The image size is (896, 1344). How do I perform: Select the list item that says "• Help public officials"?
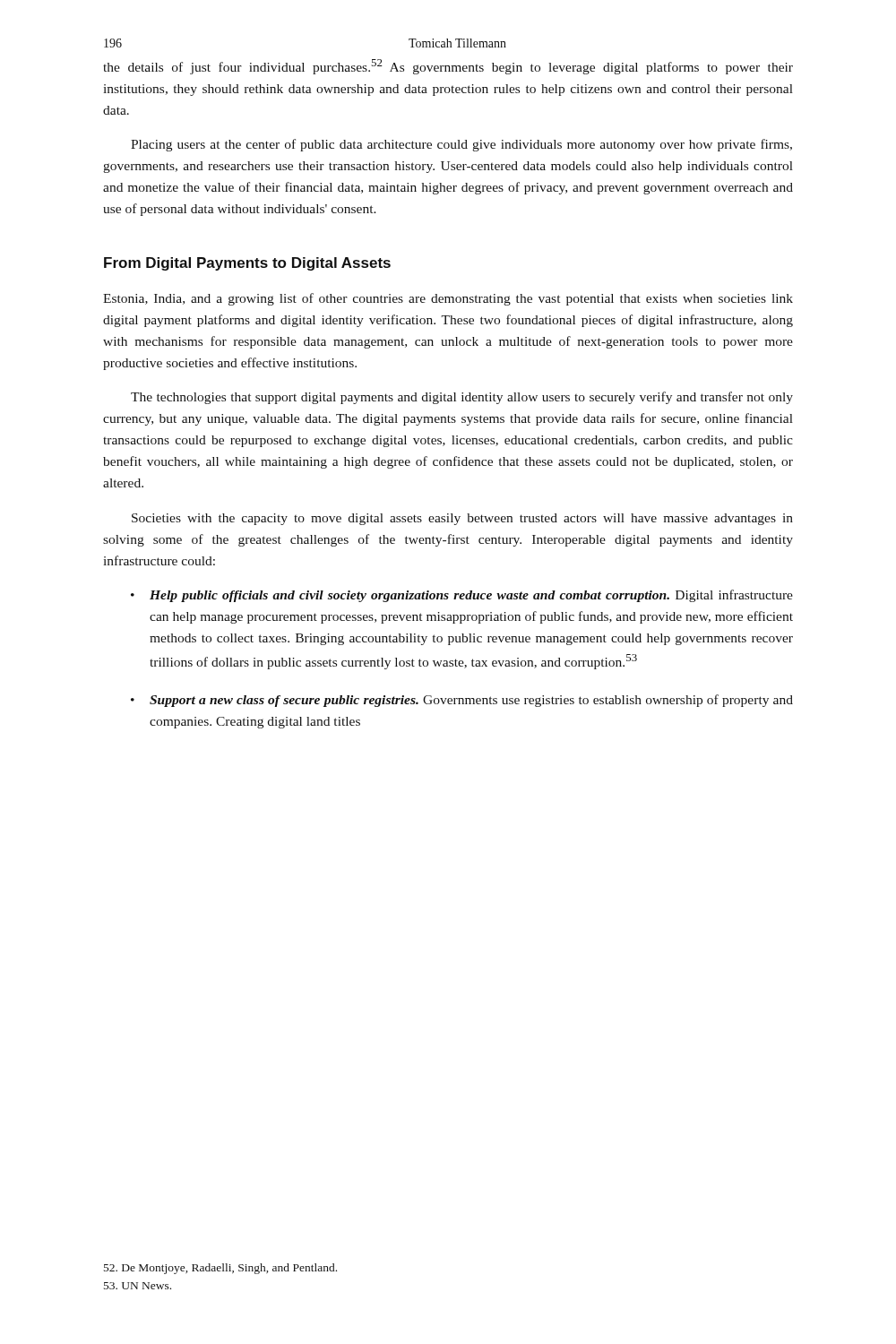[461, 628]
